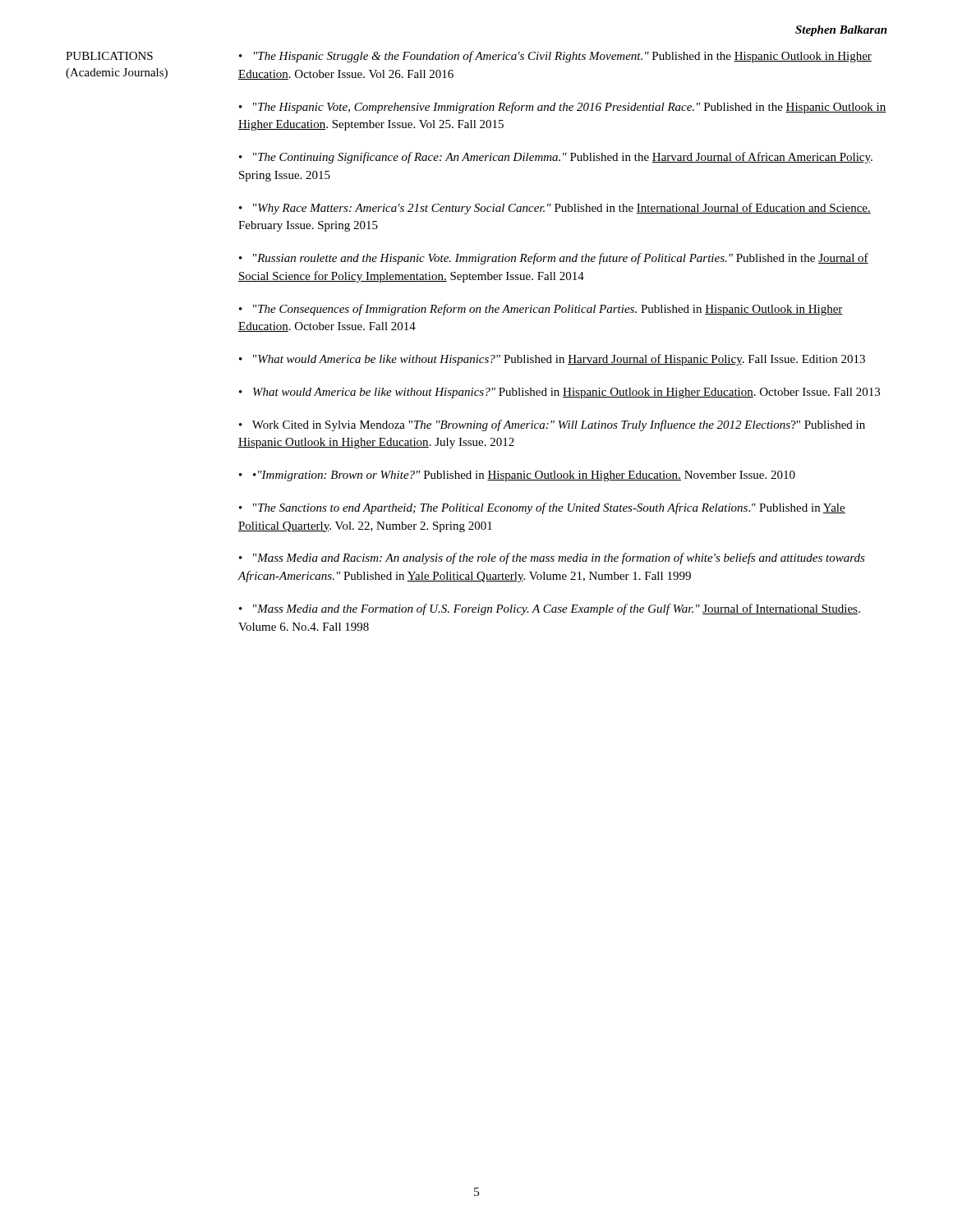Select the text starting "•"Immigration: Brown or White?" Published in Hispanic Outlook"
Image resolution: width=953 pixels, height=1232 pixels.
(522, 475)
